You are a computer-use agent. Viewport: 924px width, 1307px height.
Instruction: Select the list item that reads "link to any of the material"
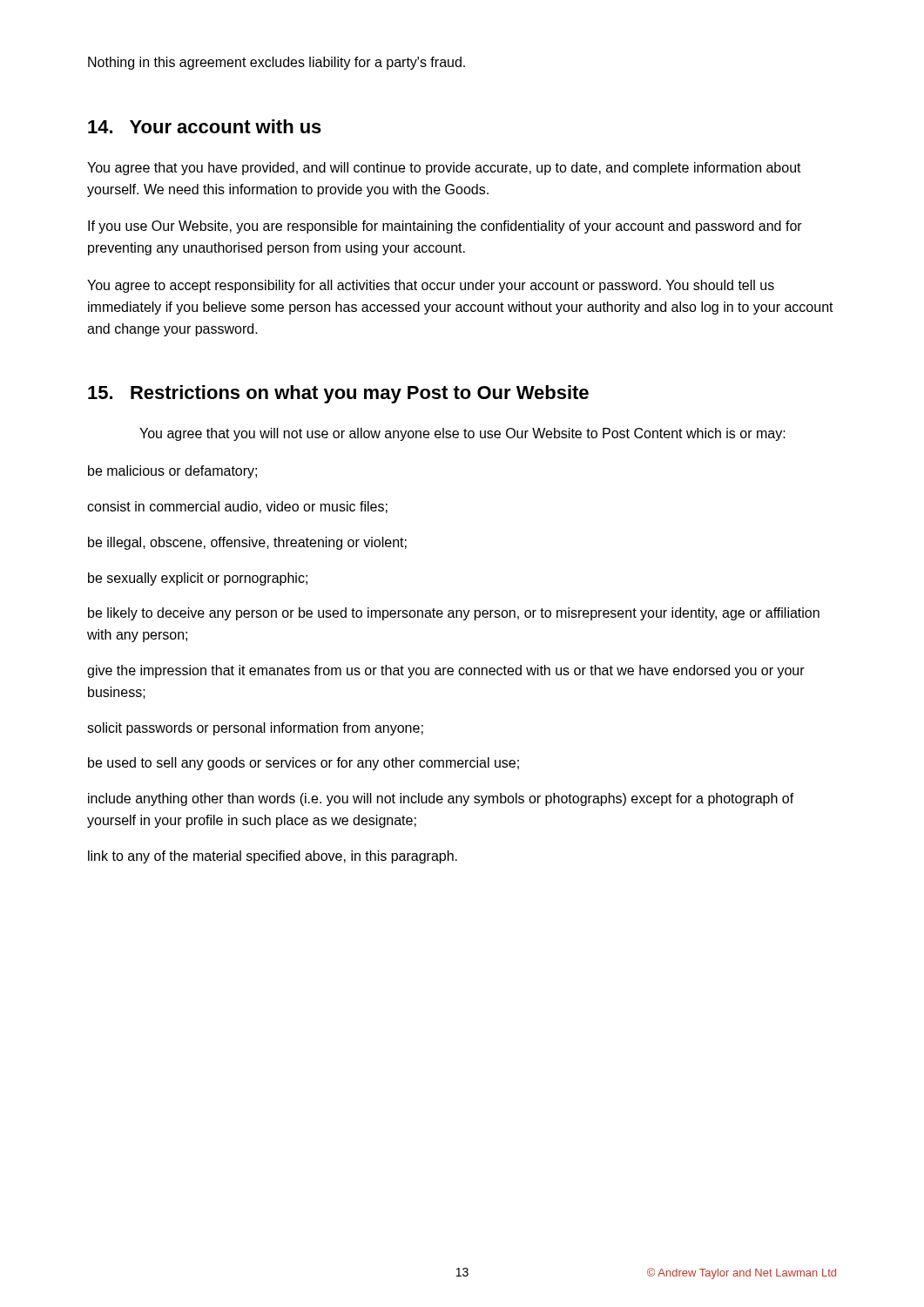(x=273, y=856)
